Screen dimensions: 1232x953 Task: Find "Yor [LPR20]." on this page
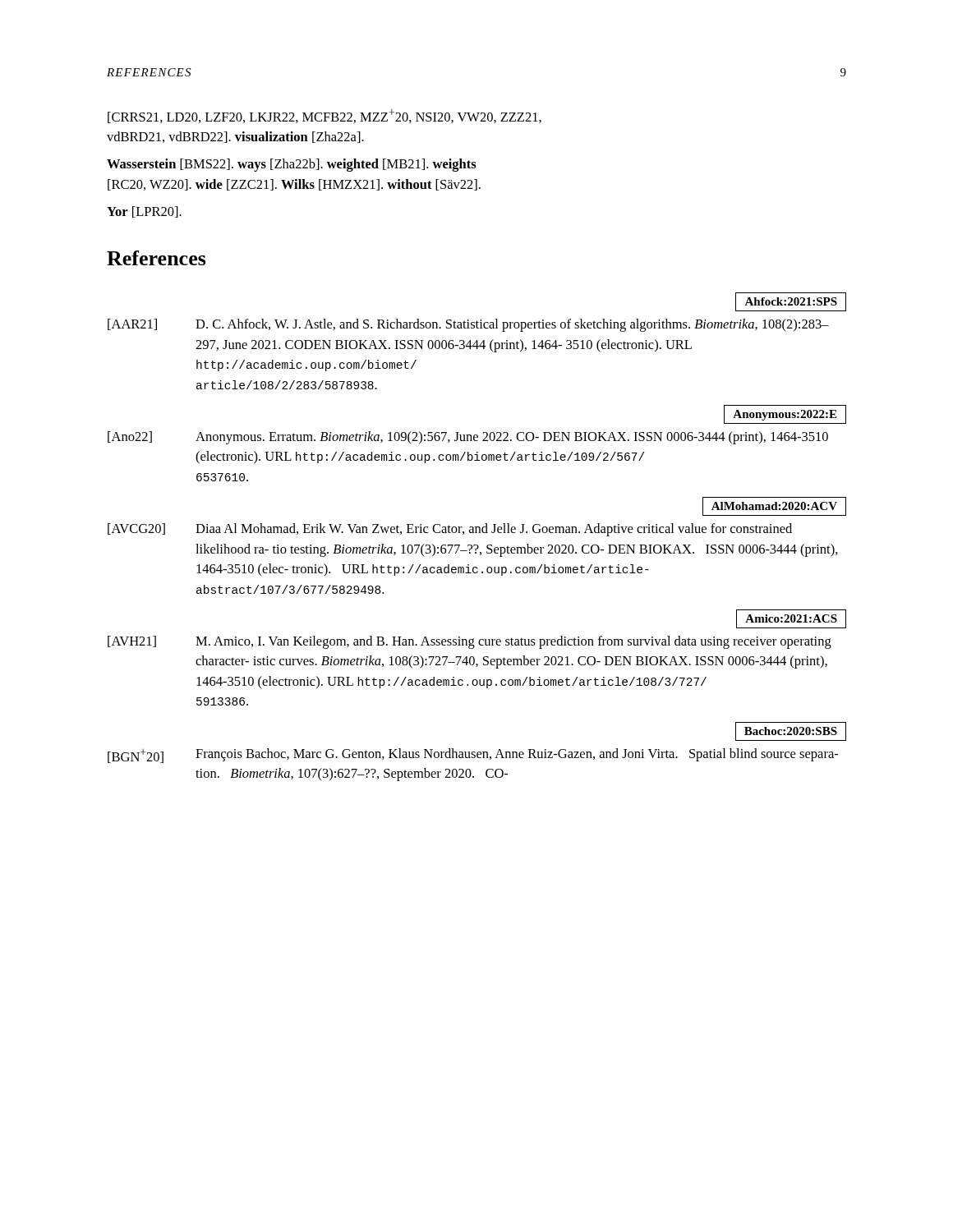144,211
